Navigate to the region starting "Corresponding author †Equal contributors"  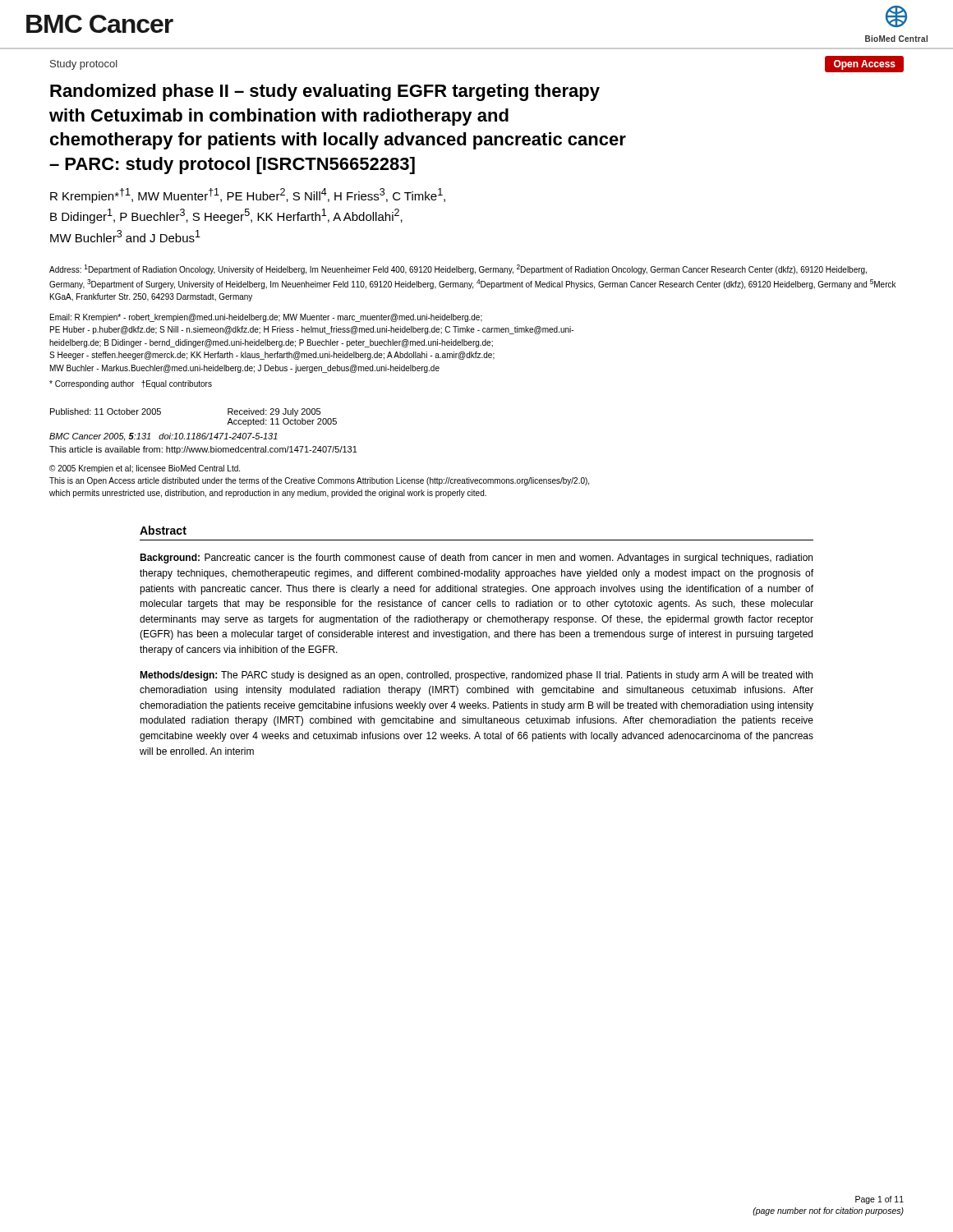131,384
